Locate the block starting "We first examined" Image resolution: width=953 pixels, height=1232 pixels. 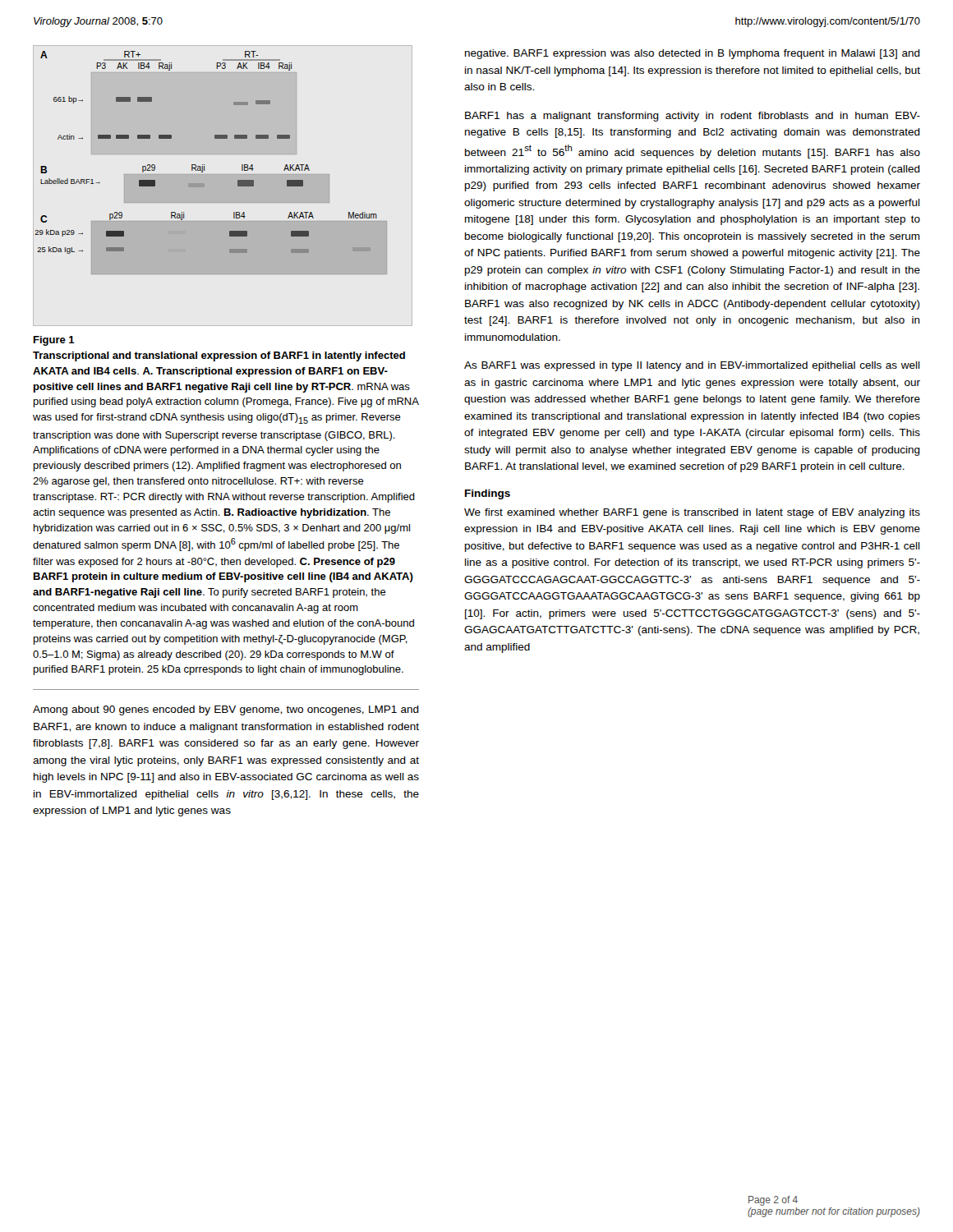692,579
